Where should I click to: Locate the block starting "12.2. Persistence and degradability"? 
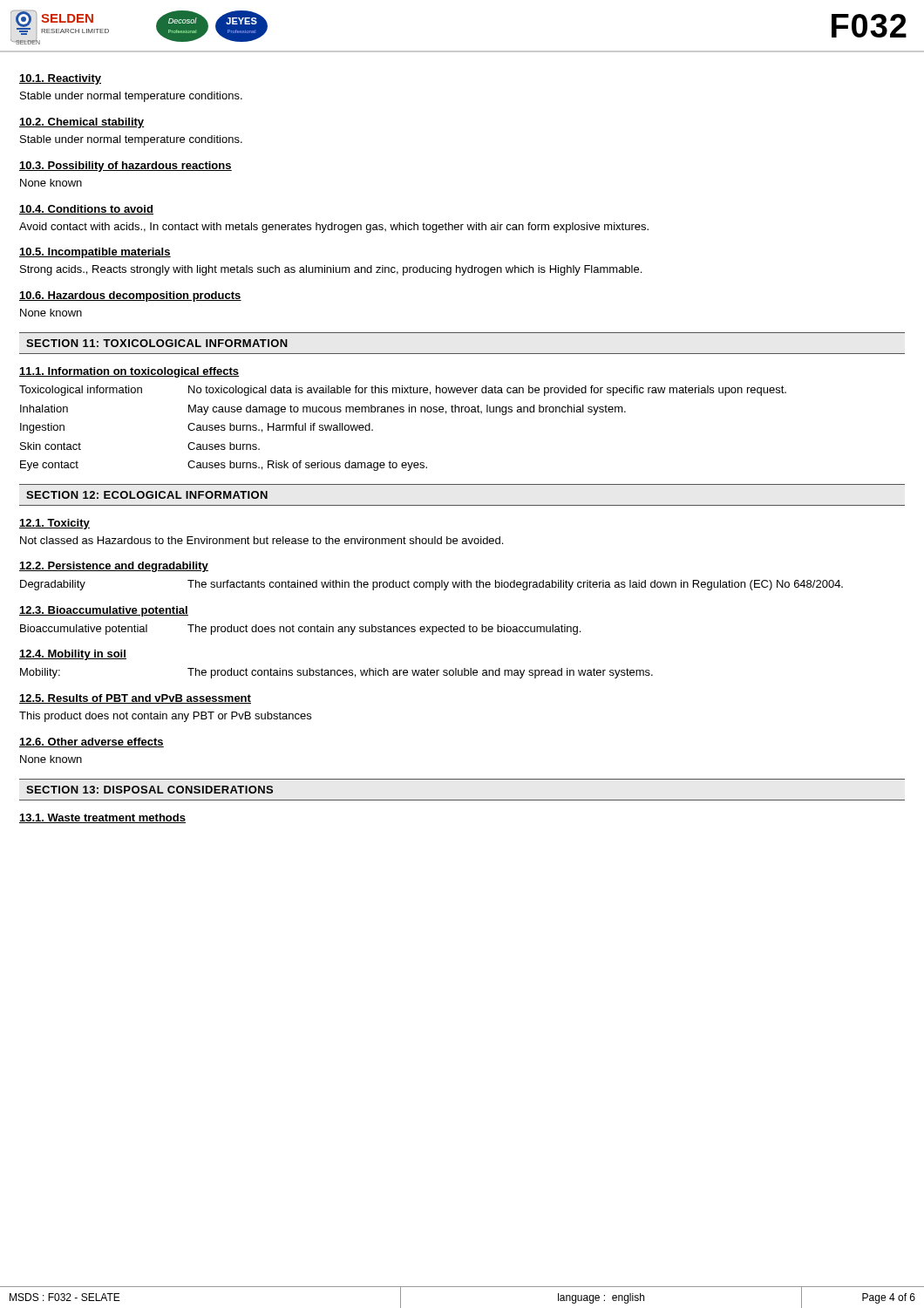pos(114,566)
